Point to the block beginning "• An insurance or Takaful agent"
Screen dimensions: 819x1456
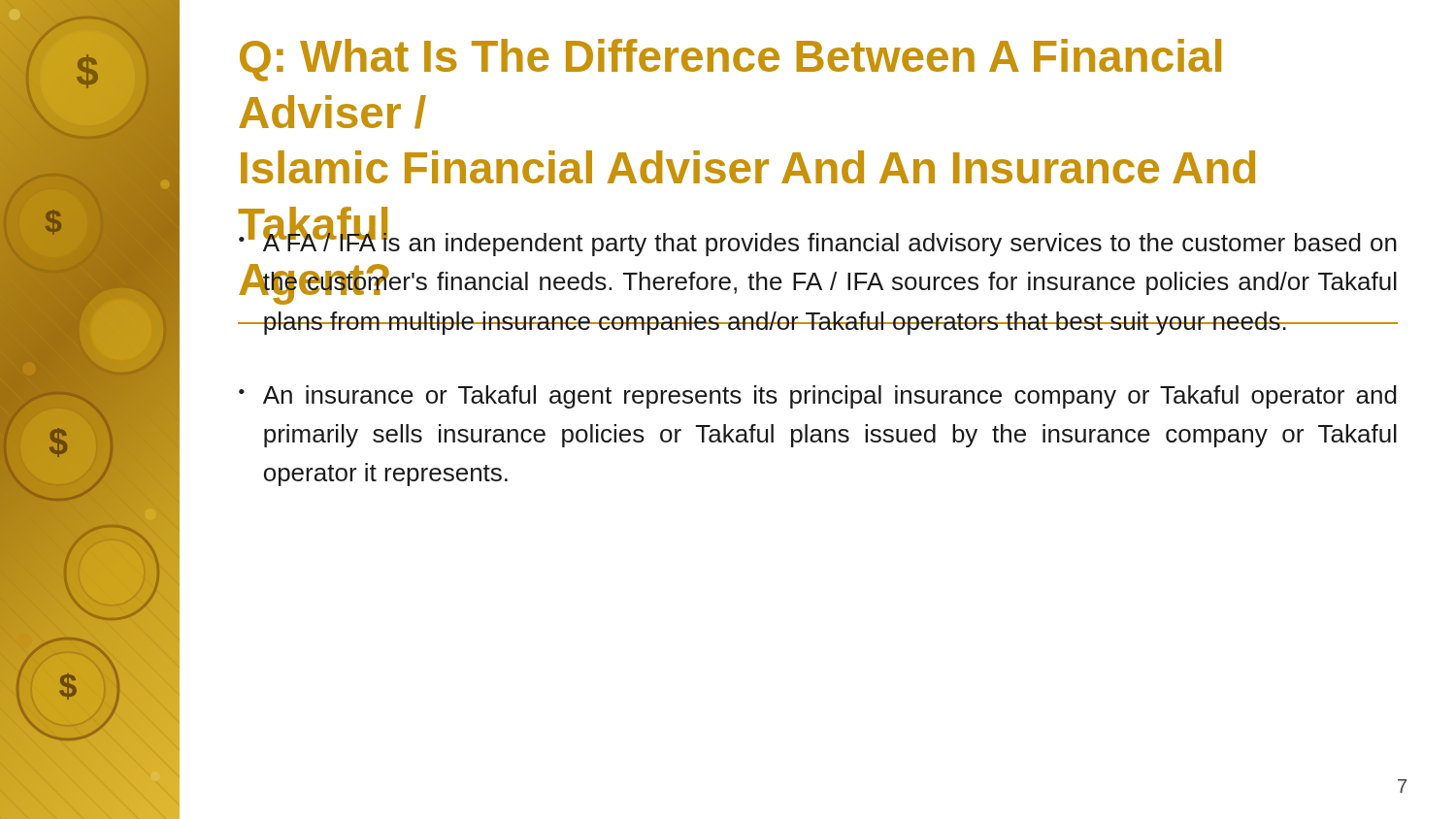(x=818, y=434)
